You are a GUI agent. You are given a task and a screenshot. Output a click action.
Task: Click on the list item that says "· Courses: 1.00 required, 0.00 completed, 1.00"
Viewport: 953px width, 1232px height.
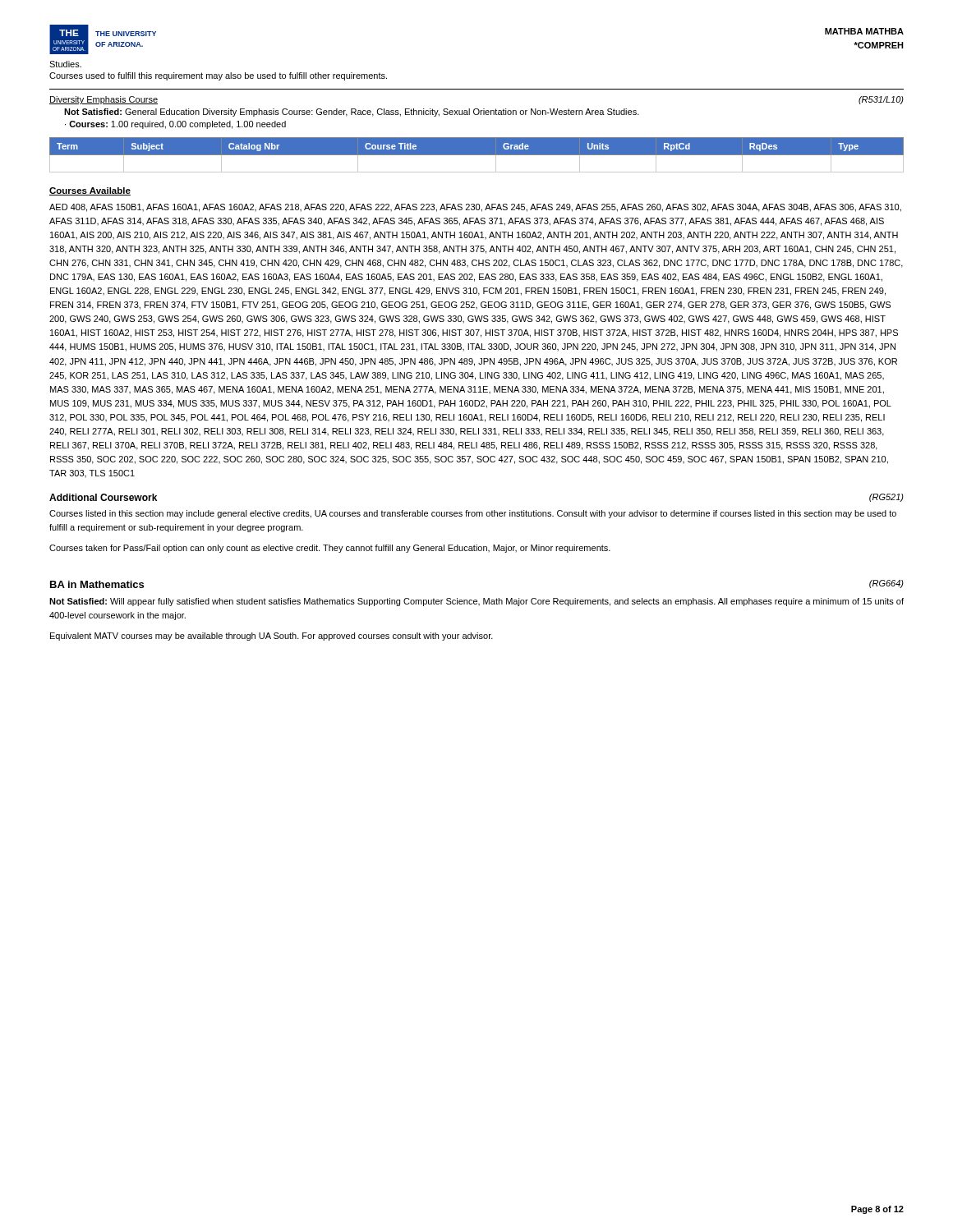(175, 124)
